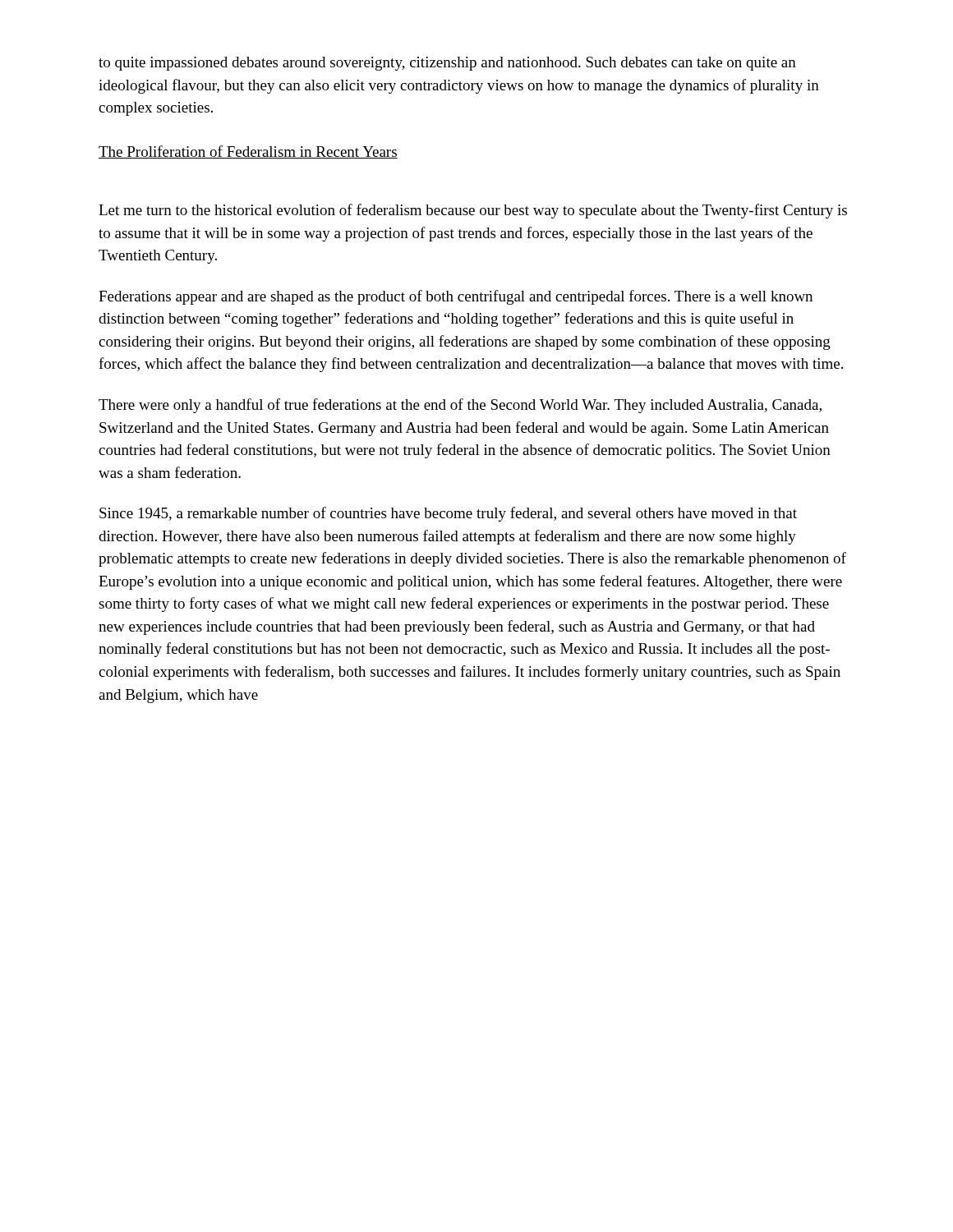Screen dimensions: 1232x953
Task: Find the text block containing "Since 1945, a remarkable number of"
Action: click(x=472, y=604)
